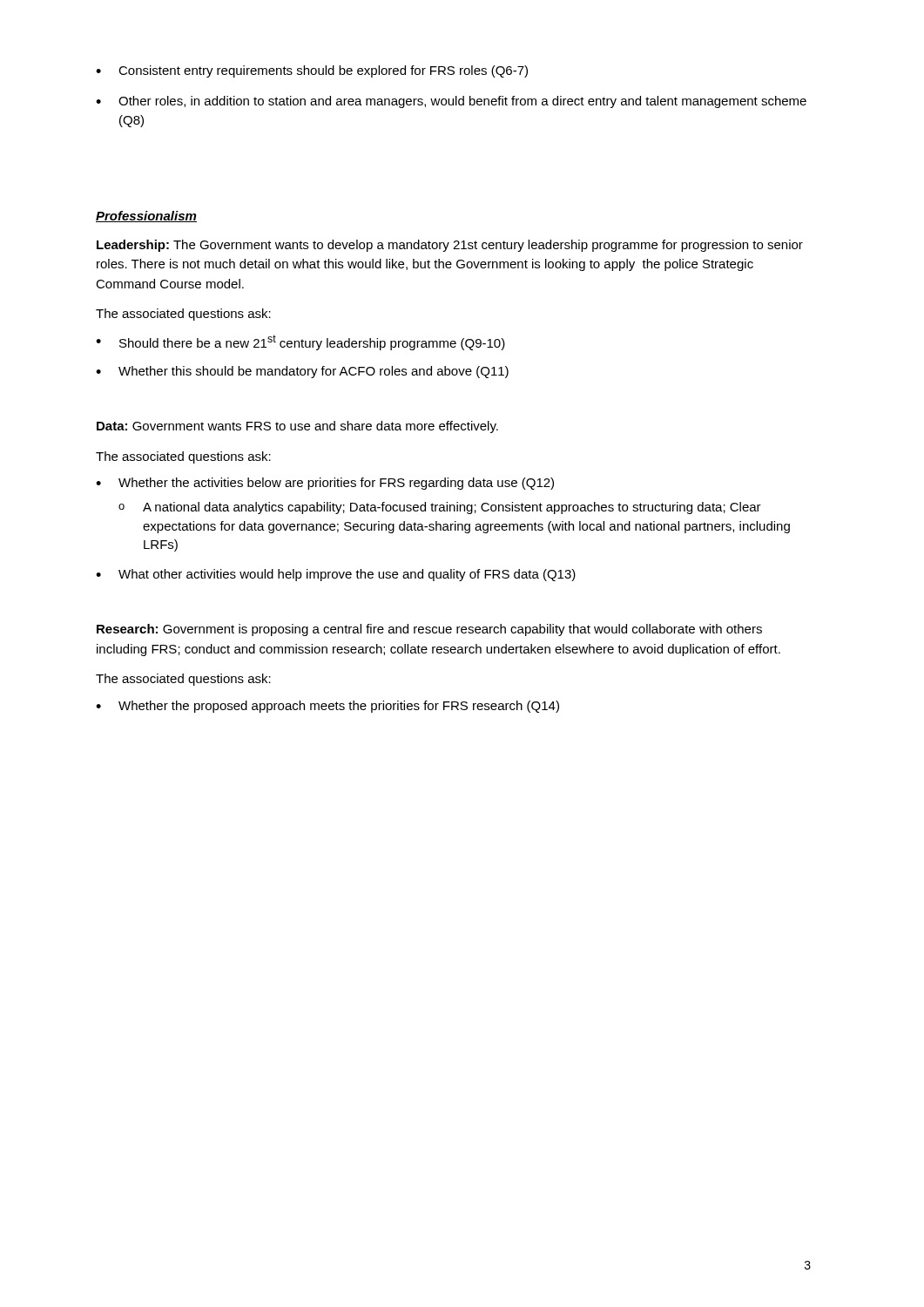Viewport: 924px width, 1307px height.
Task: Select the text block containing "Research: Government is proposing a central fire"
Action: [x=438, y=639]
